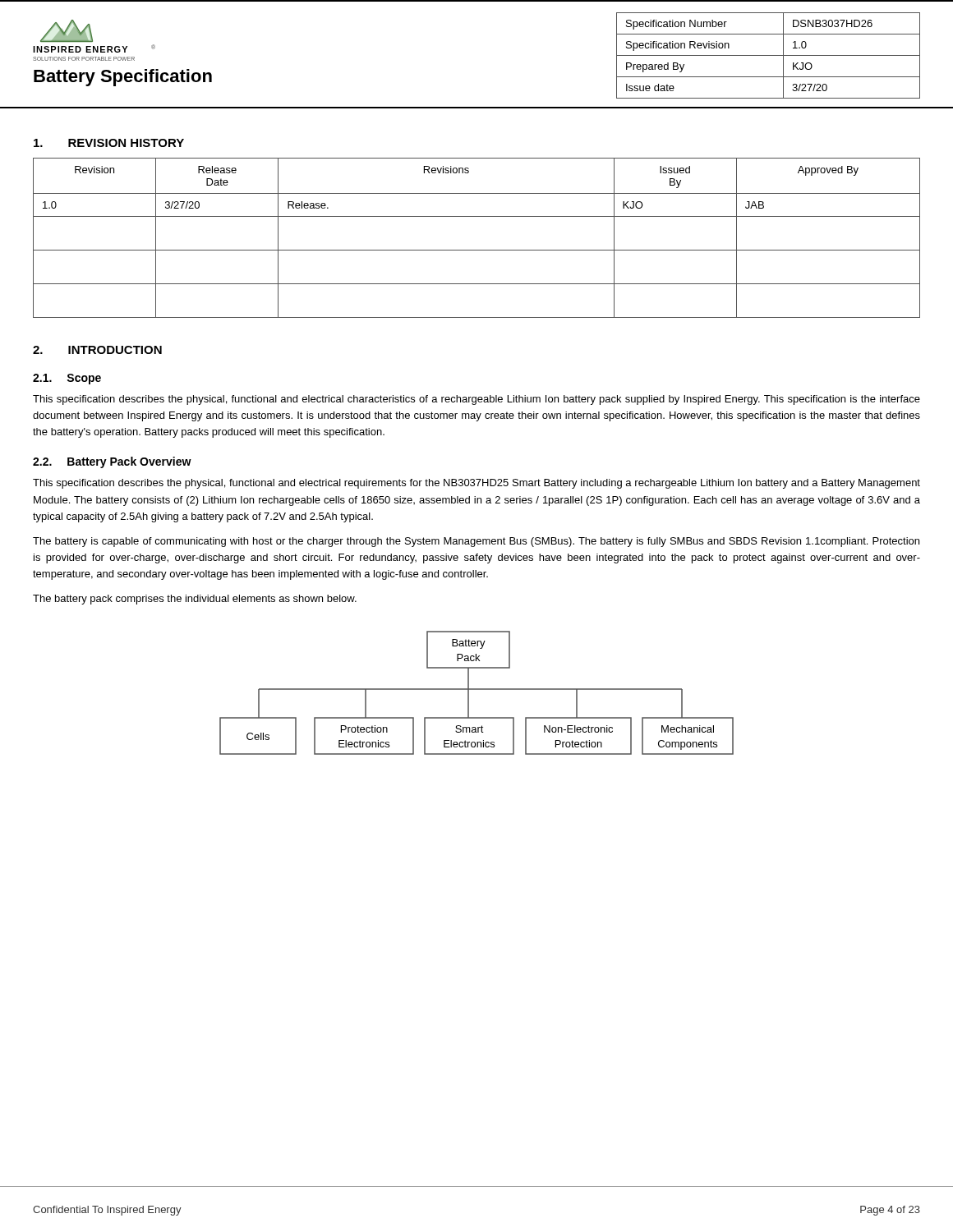This screenshot has width=953, height=1232.
Task: Navigate to the element starting "Battery Specification"
Action: pos(123,76)
